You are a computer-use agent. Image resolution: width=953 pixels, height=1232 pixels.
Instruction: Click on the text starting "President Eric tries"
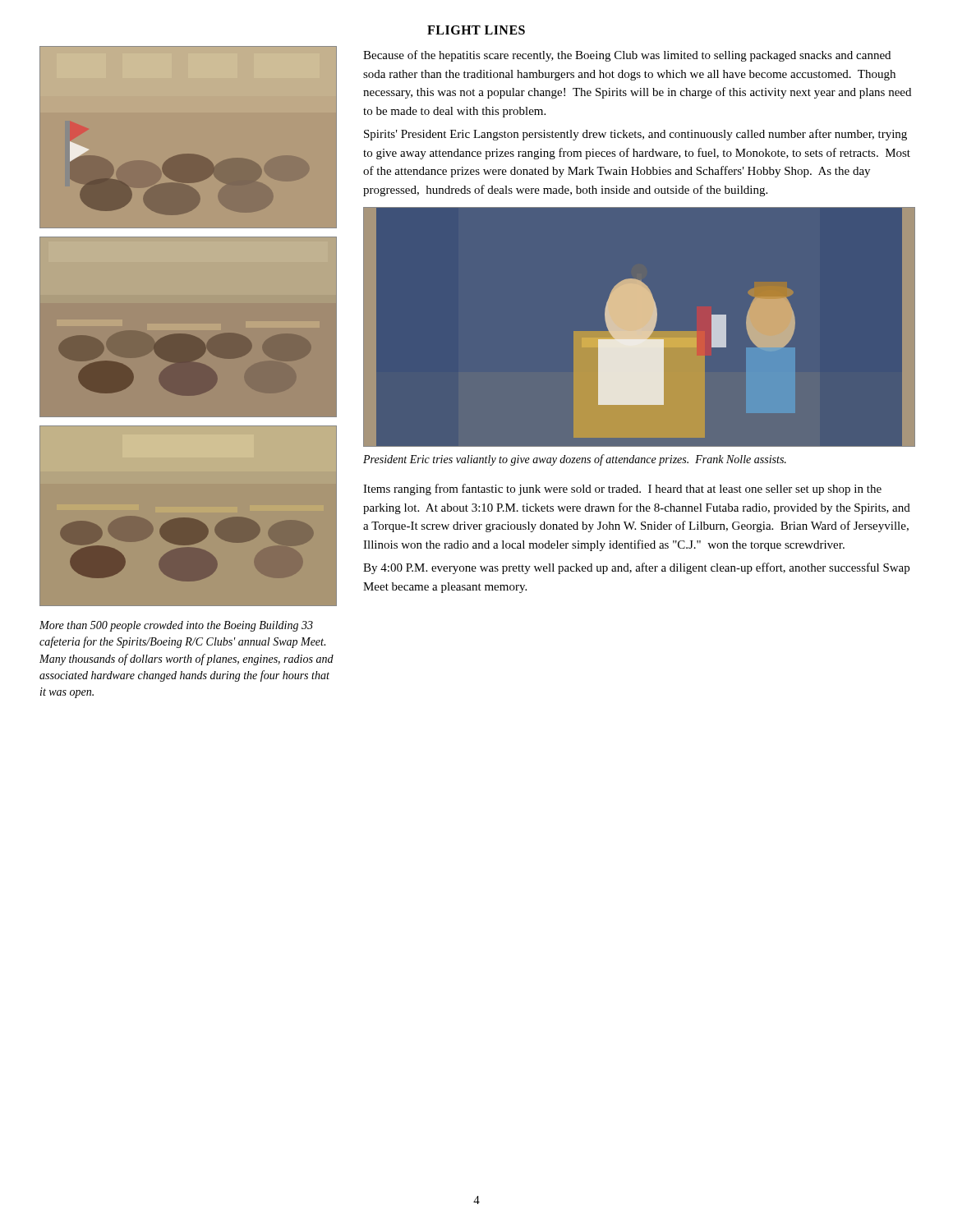point(575,460)
